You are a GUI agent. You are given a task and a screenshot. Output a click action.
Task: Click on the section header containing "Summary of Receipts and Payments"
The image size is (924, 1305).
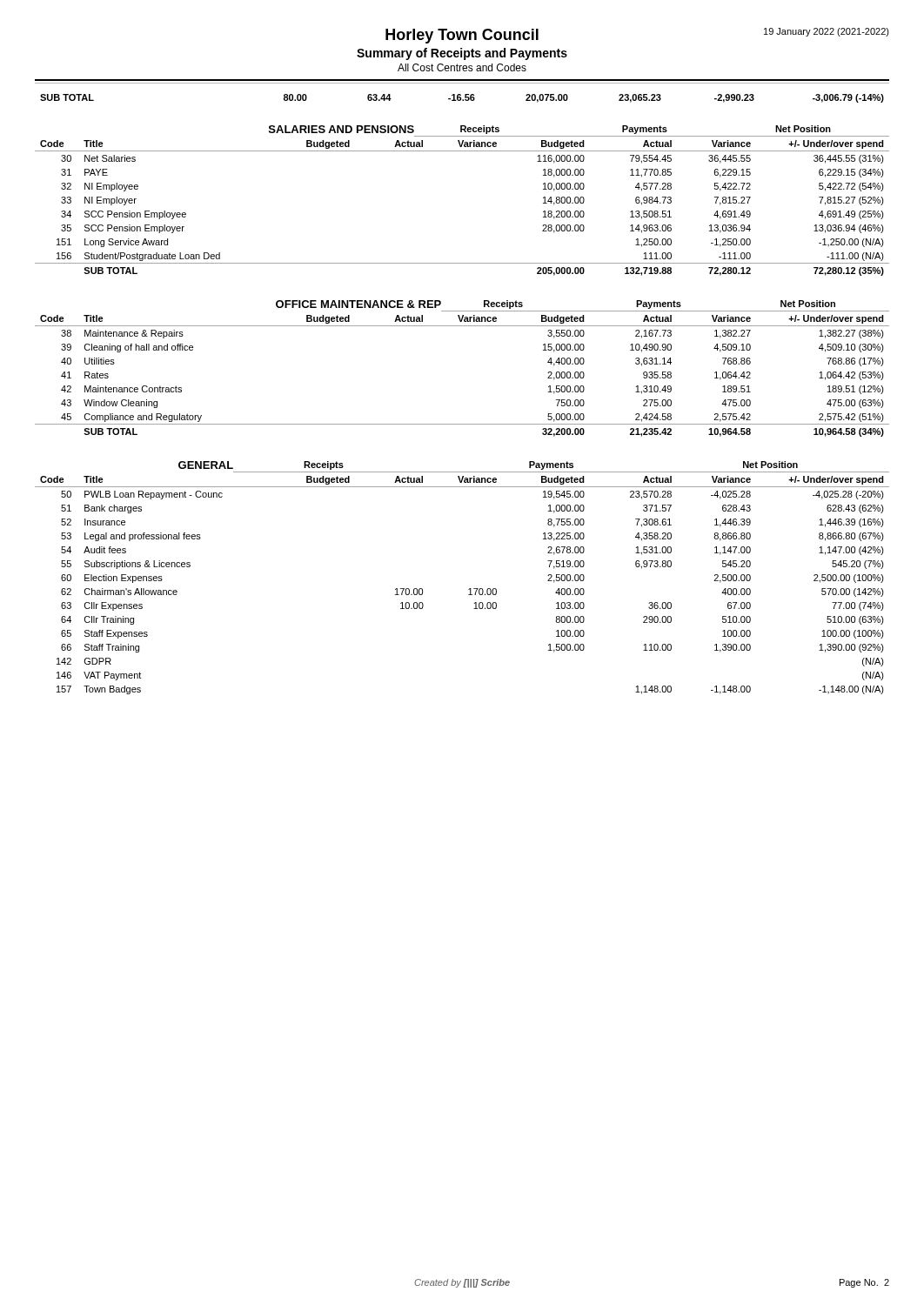(x=462, y=53)
